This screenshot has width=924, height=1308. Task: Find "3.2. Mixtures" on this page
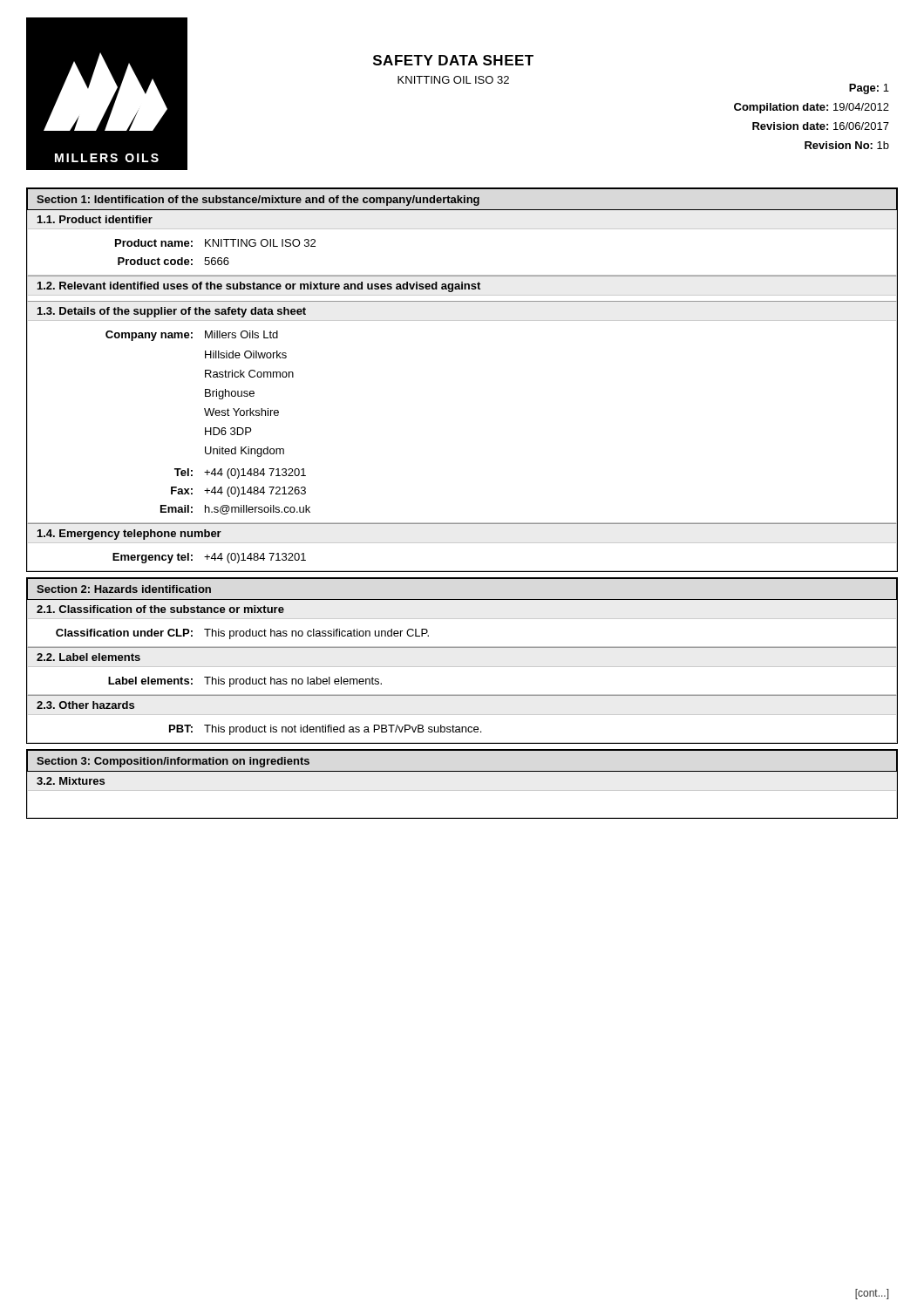pyautogui.click(x=71, y=780)
